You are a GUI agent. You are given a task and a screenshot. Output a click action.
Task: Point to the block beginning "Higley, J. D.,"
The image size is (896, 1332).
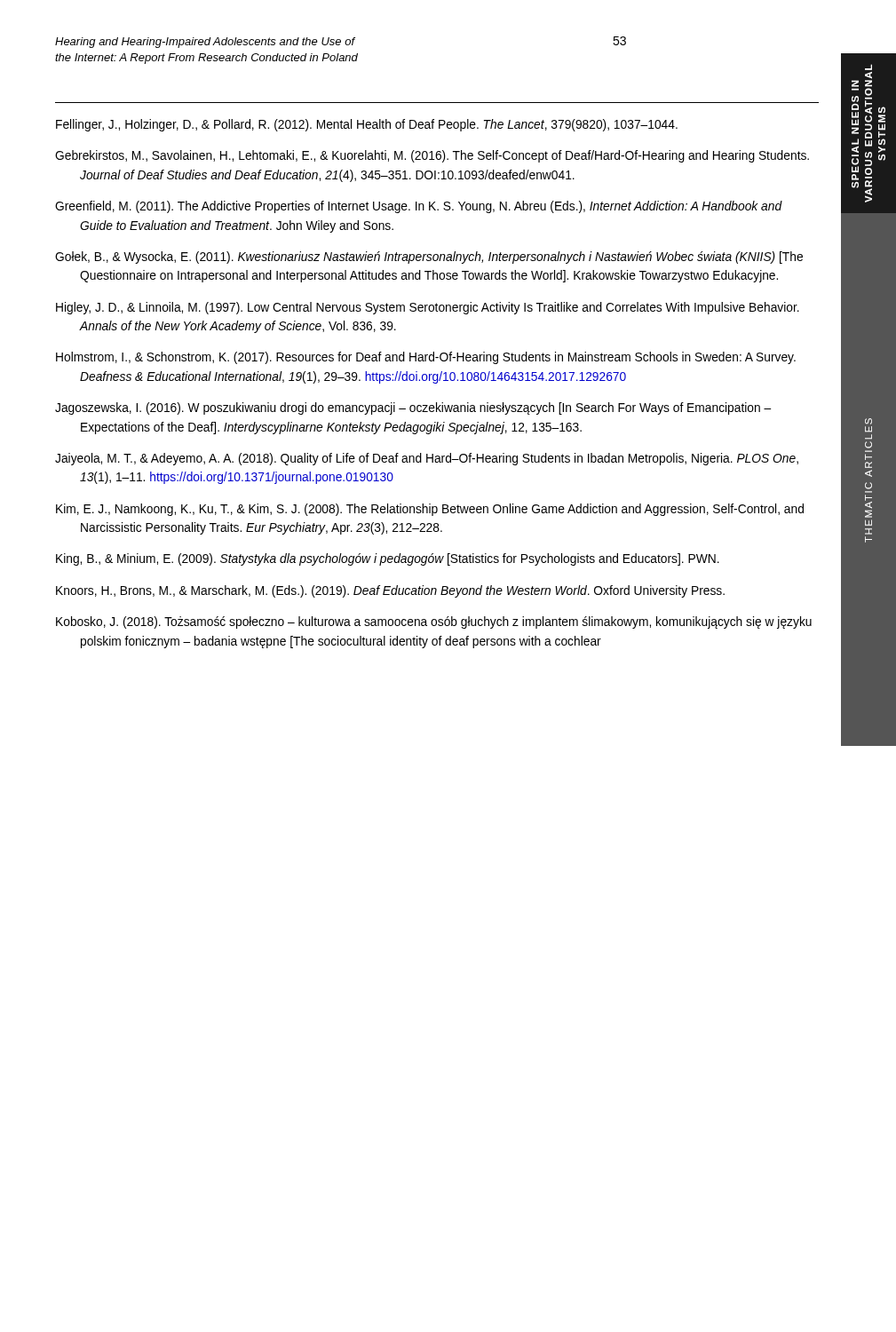click(427, 317)
